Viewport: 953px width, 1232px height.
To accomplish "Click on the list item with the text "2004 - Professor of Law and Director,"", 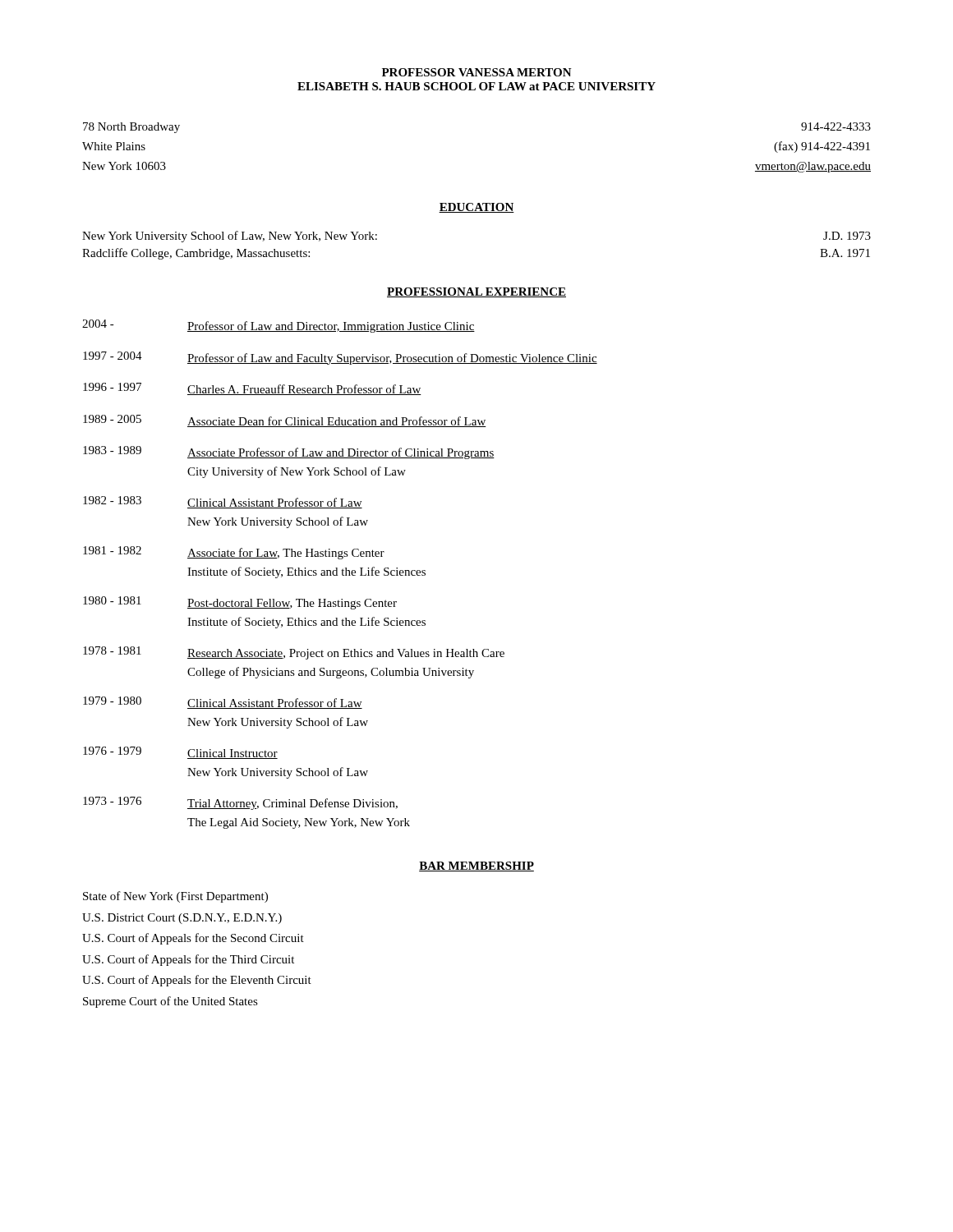I will coord(476,326).
